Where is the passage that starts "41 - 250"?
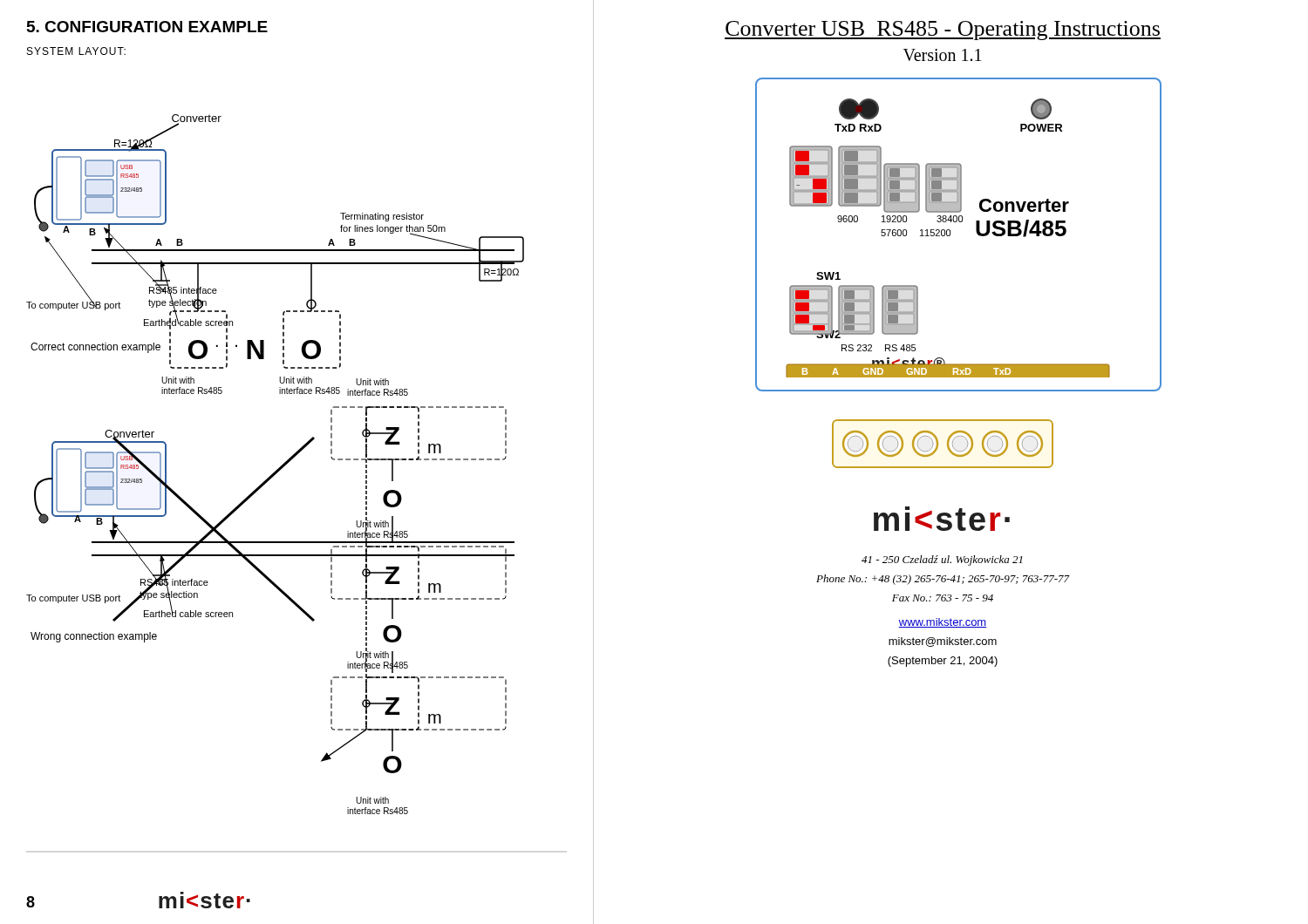The image size is (1308, 924). coord(943,578)
